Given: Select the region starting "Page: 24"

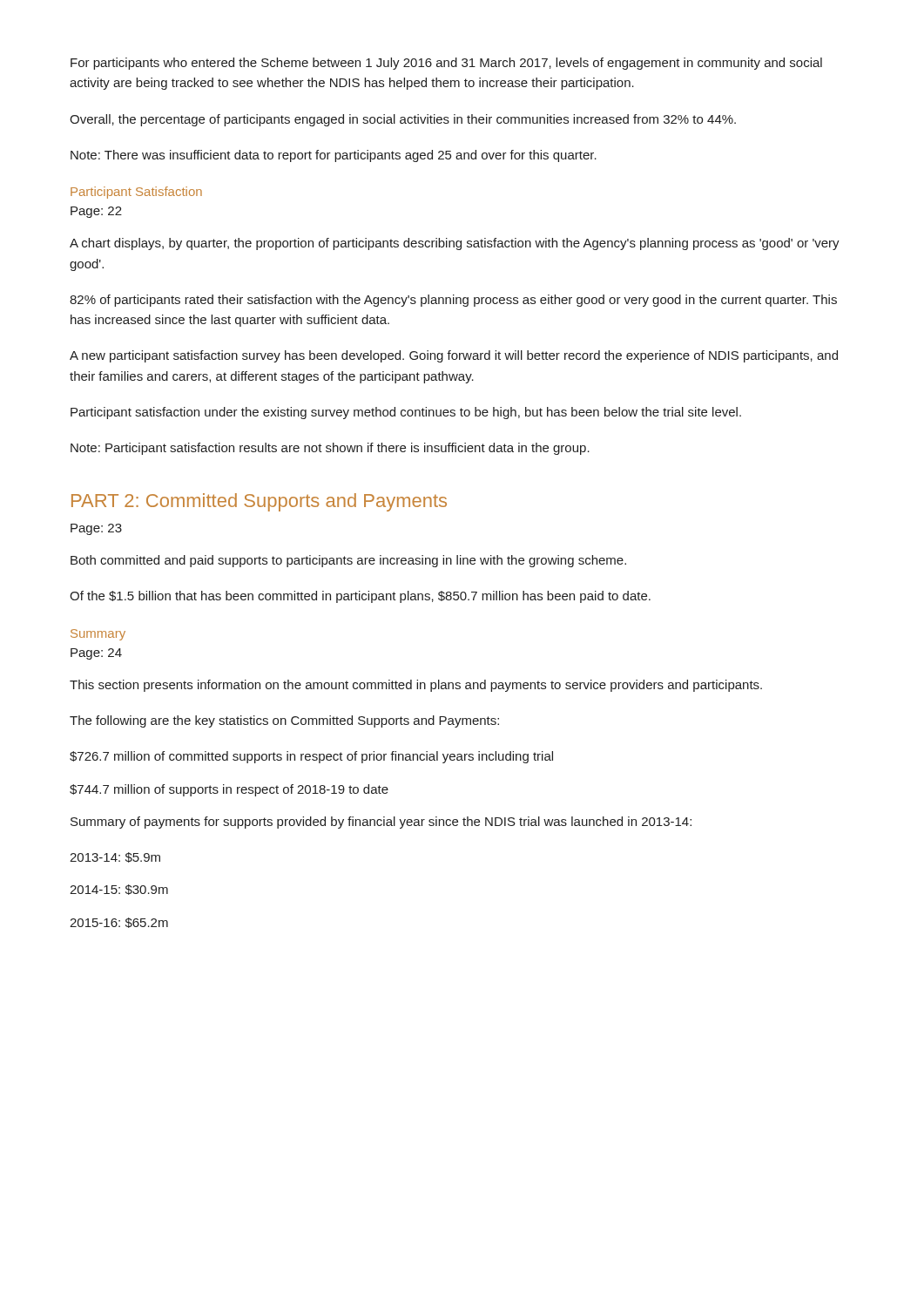Looking at the screenshot, I should point(96,652).
